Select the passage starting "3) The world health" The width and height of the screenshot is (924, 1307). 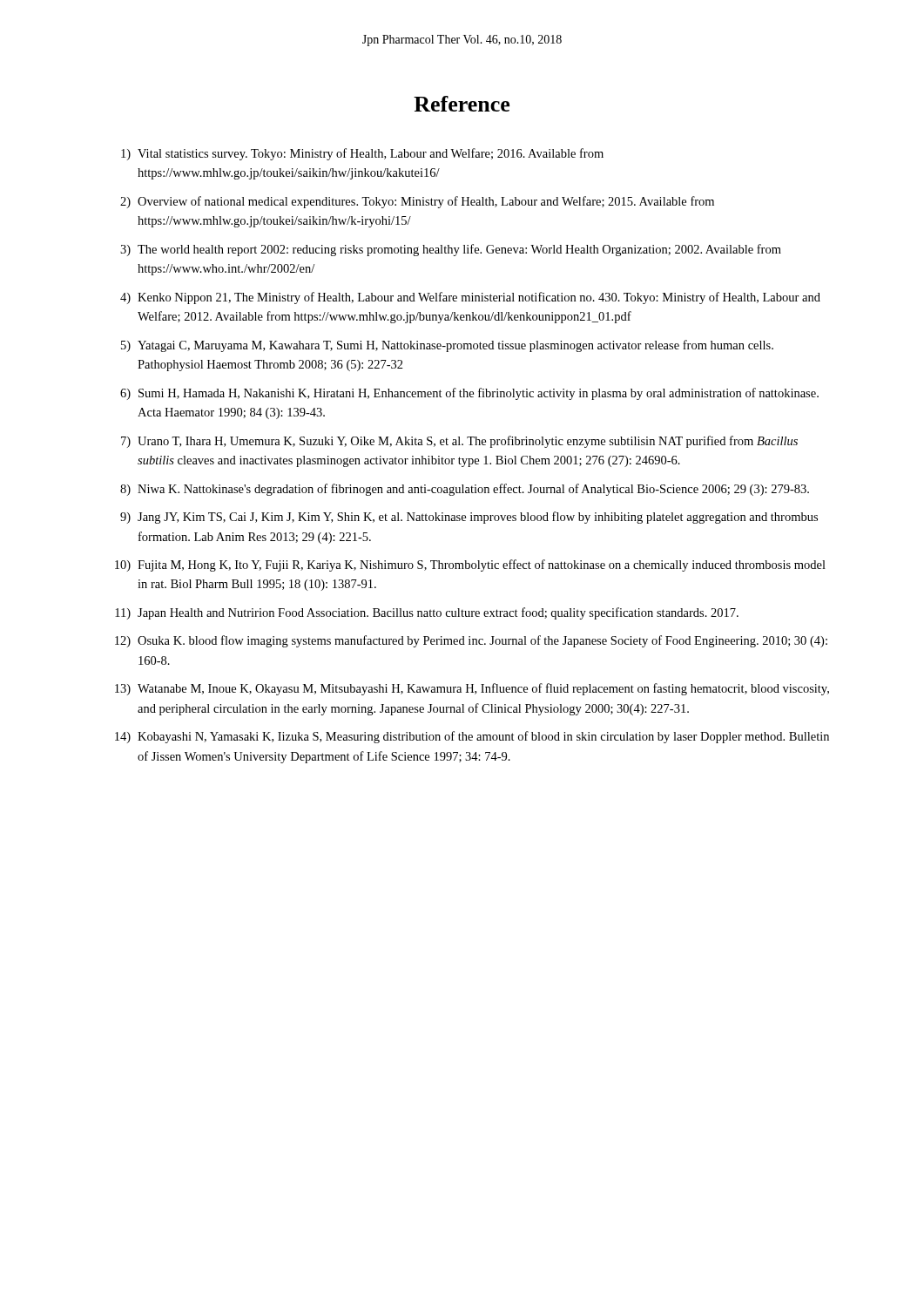tap(471, 259)
